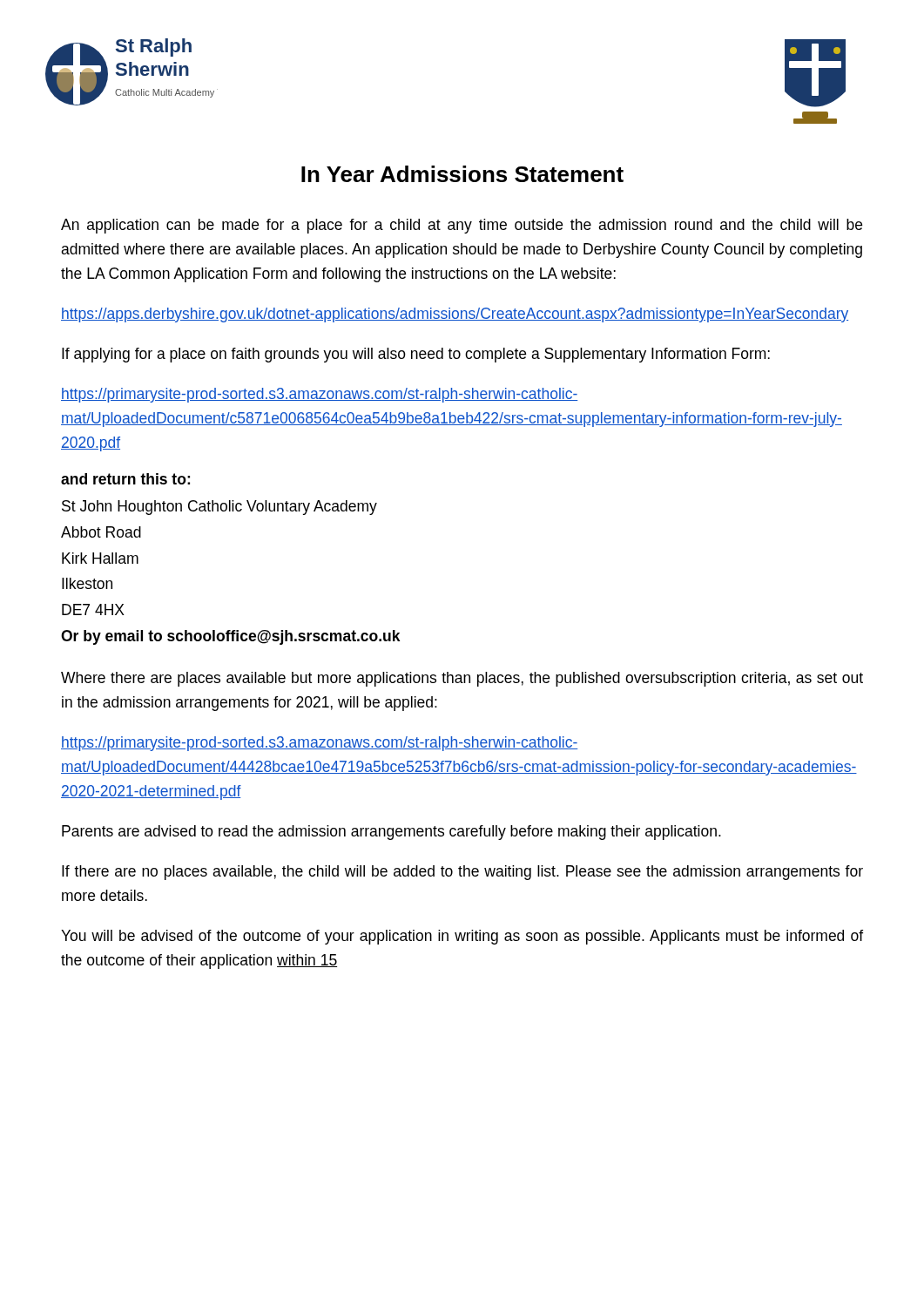
Task: Find the text block starting "If applying for a place on"
Action: click(416, 354)
